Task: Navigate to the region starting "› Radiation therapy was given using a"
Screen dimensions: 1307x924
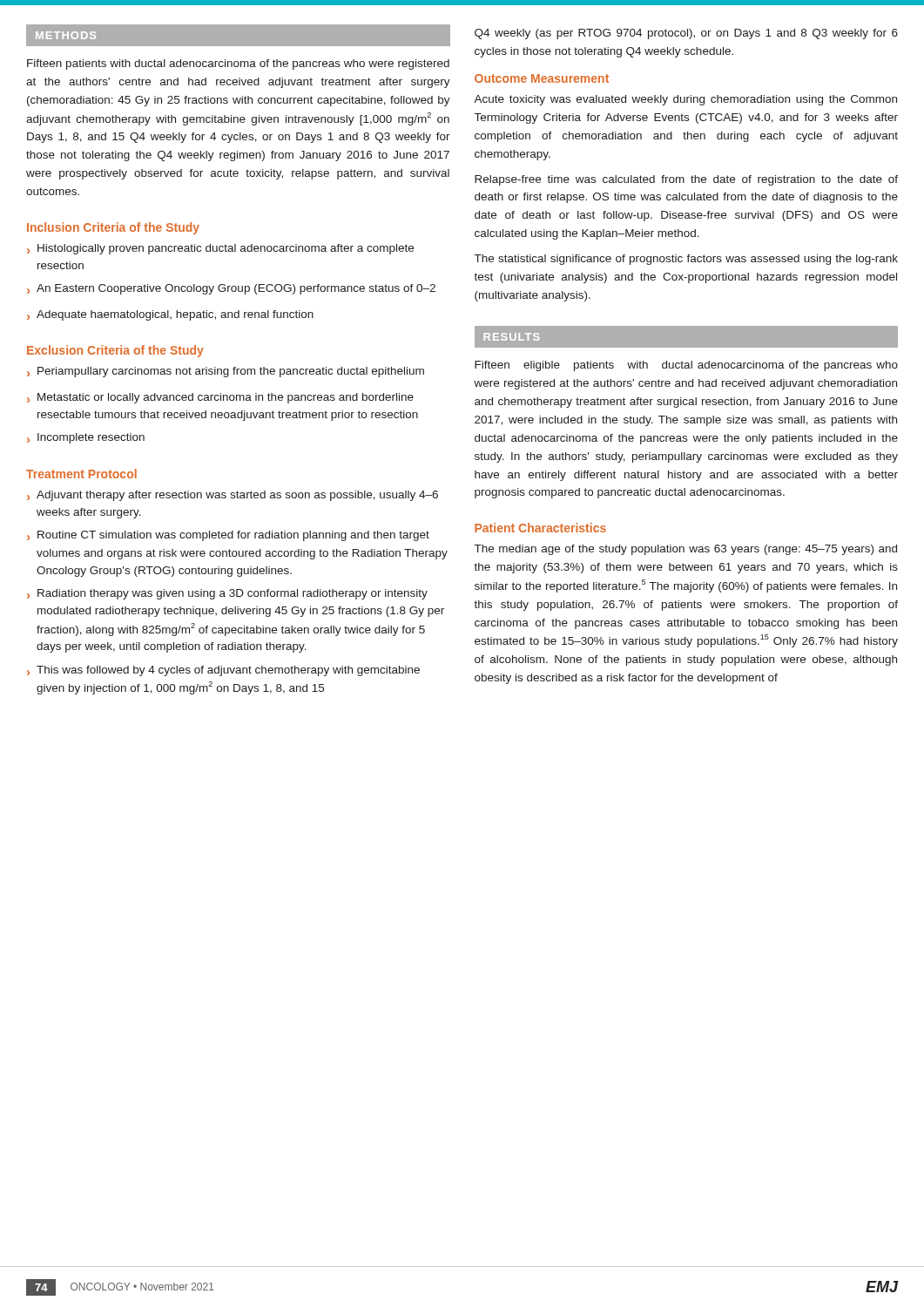Action: pyautogui.click(x=238, y=620)
